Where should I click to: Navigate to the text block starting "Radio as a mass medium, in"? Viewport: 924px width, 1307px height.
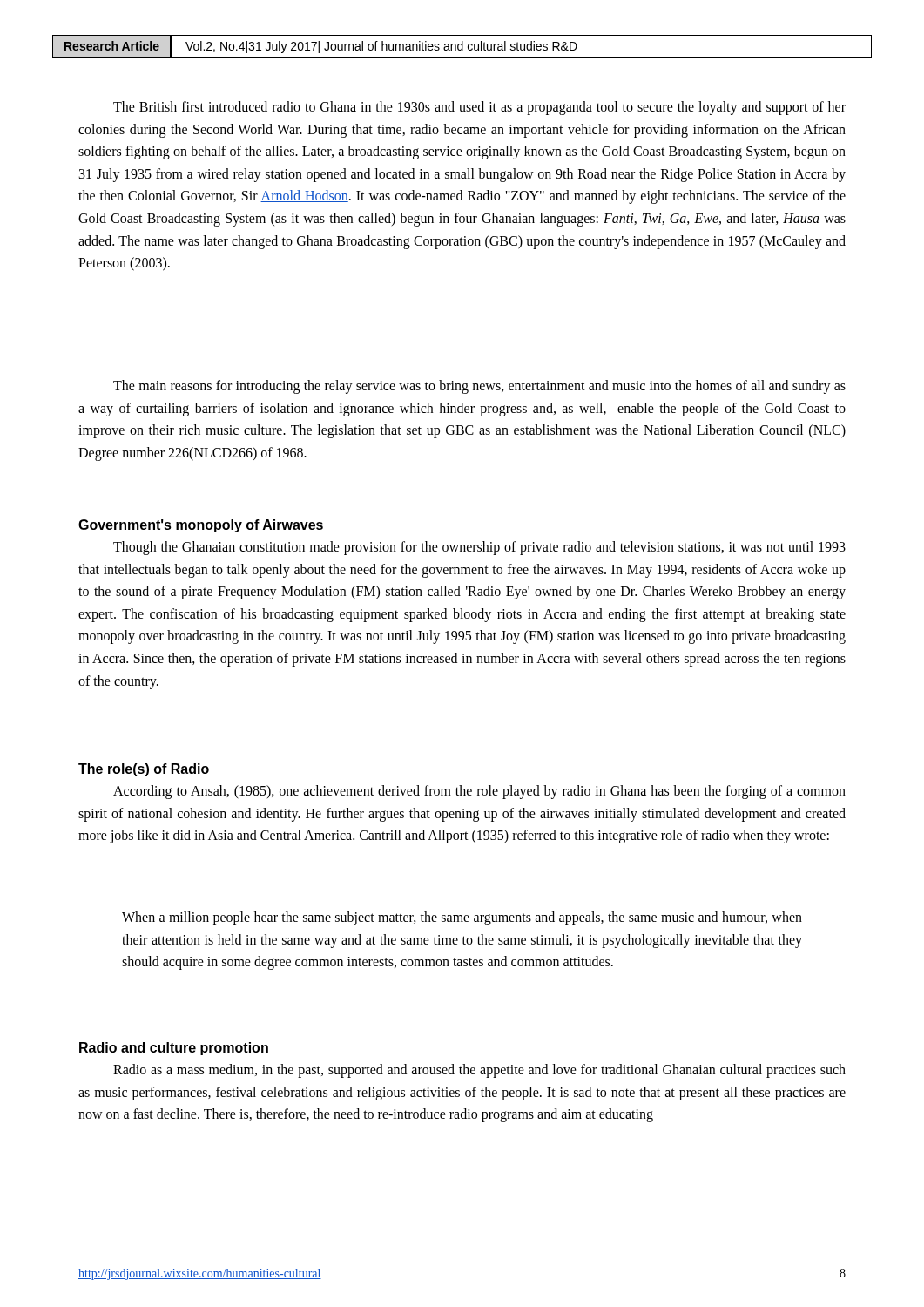[x=462, y=1092]
